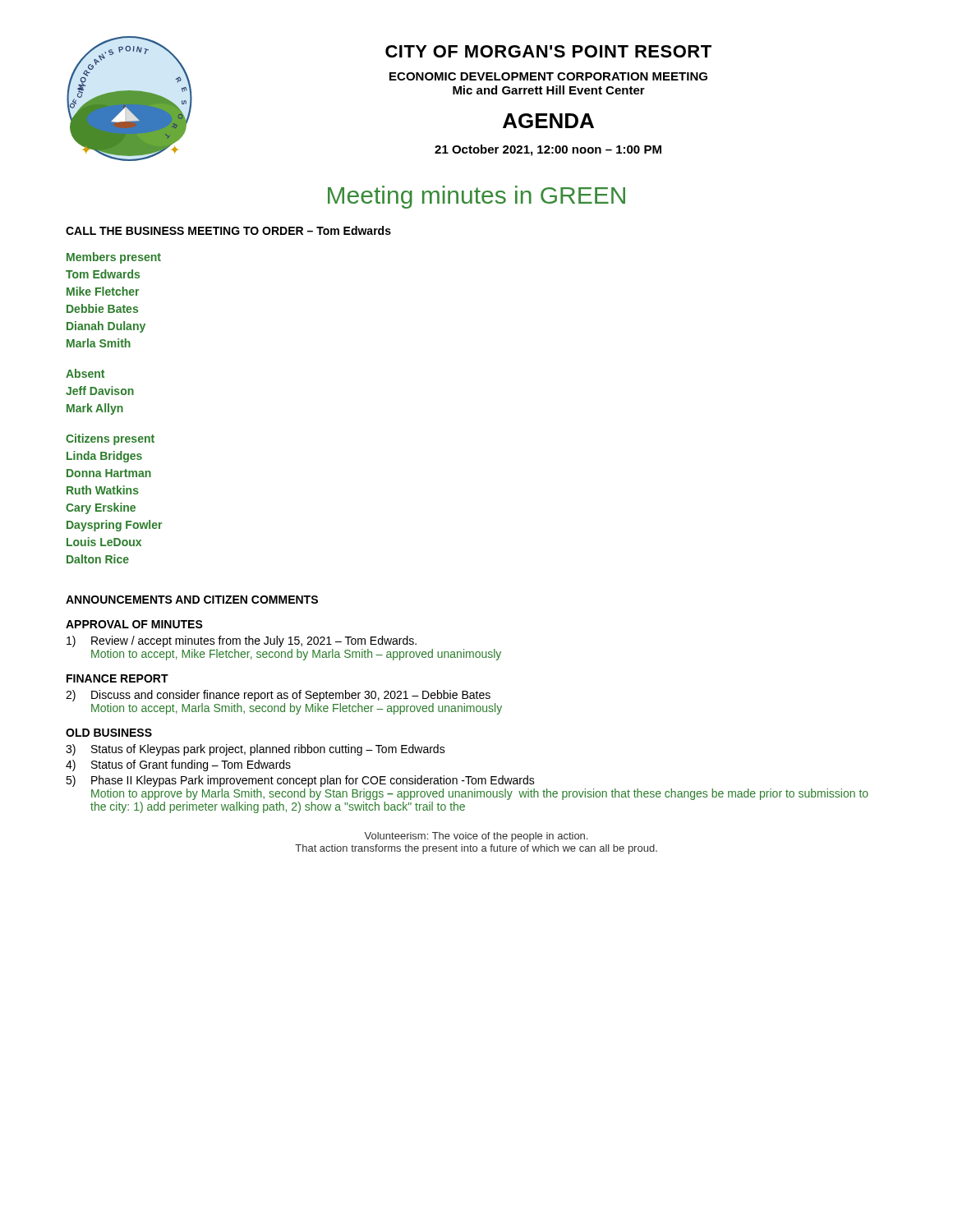This screenshot has height=1232, width=953.
Task: Locate the text block with the text "21 October 2021, 12:00 noon –"
Action: (x=548, y=149)
